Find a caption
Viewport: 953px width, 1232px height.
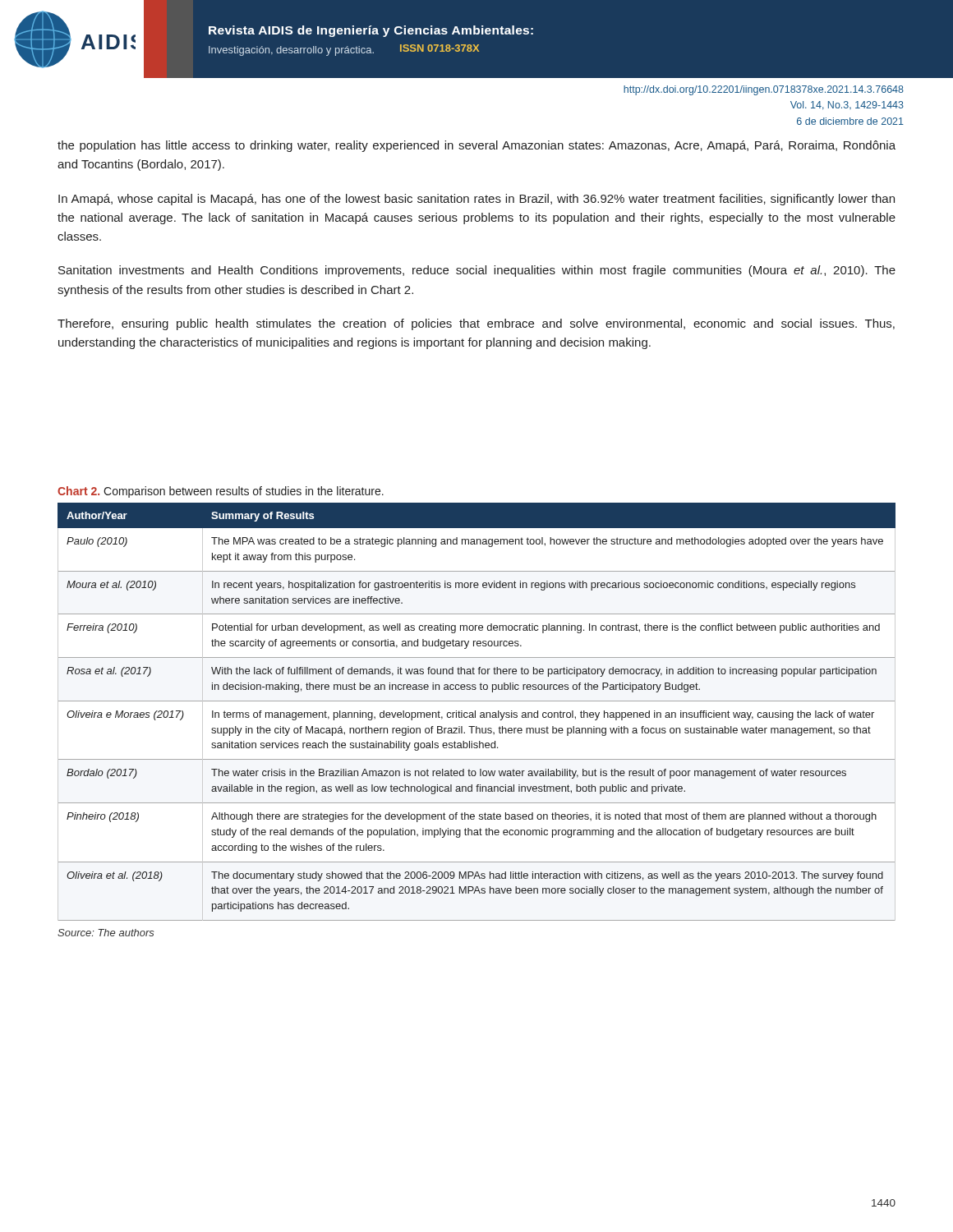click(221, 491)
